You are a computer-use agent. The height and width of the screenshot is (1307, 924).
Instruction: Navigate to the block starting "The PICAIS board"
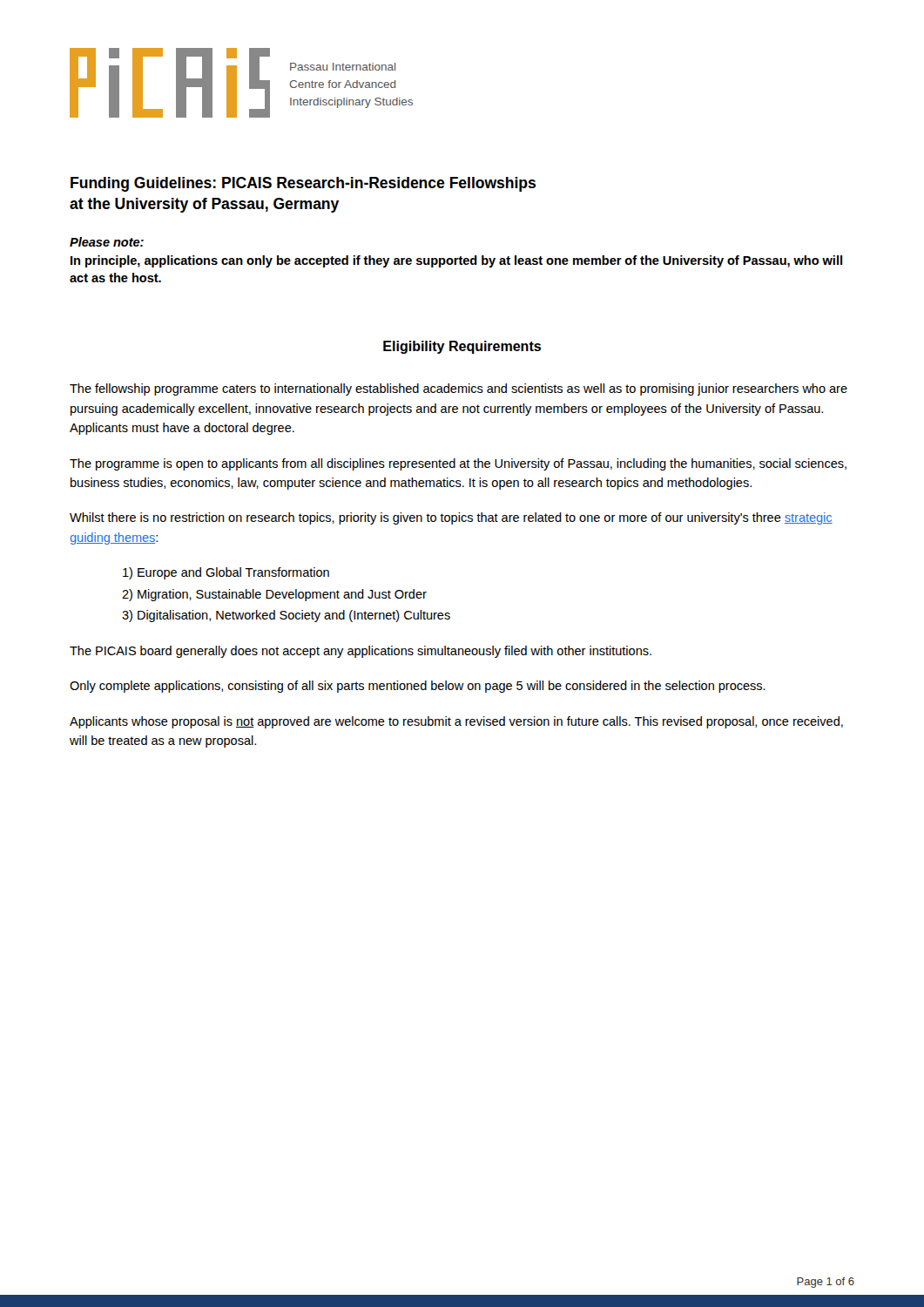coord(361,651)
